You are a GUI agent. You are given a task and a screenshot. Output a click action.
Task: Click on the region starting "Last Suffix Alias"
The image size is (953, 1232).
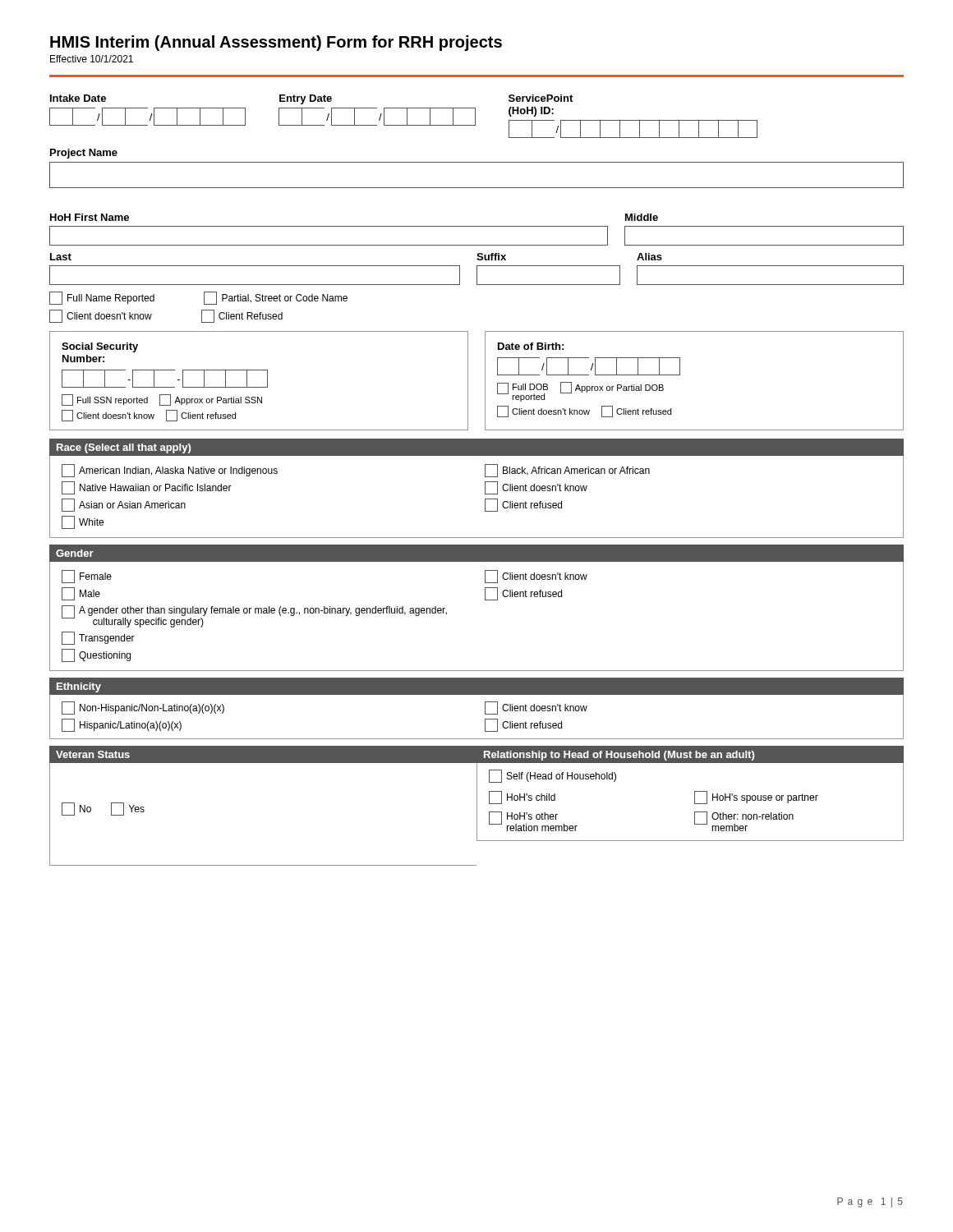(x=476, y=268)
